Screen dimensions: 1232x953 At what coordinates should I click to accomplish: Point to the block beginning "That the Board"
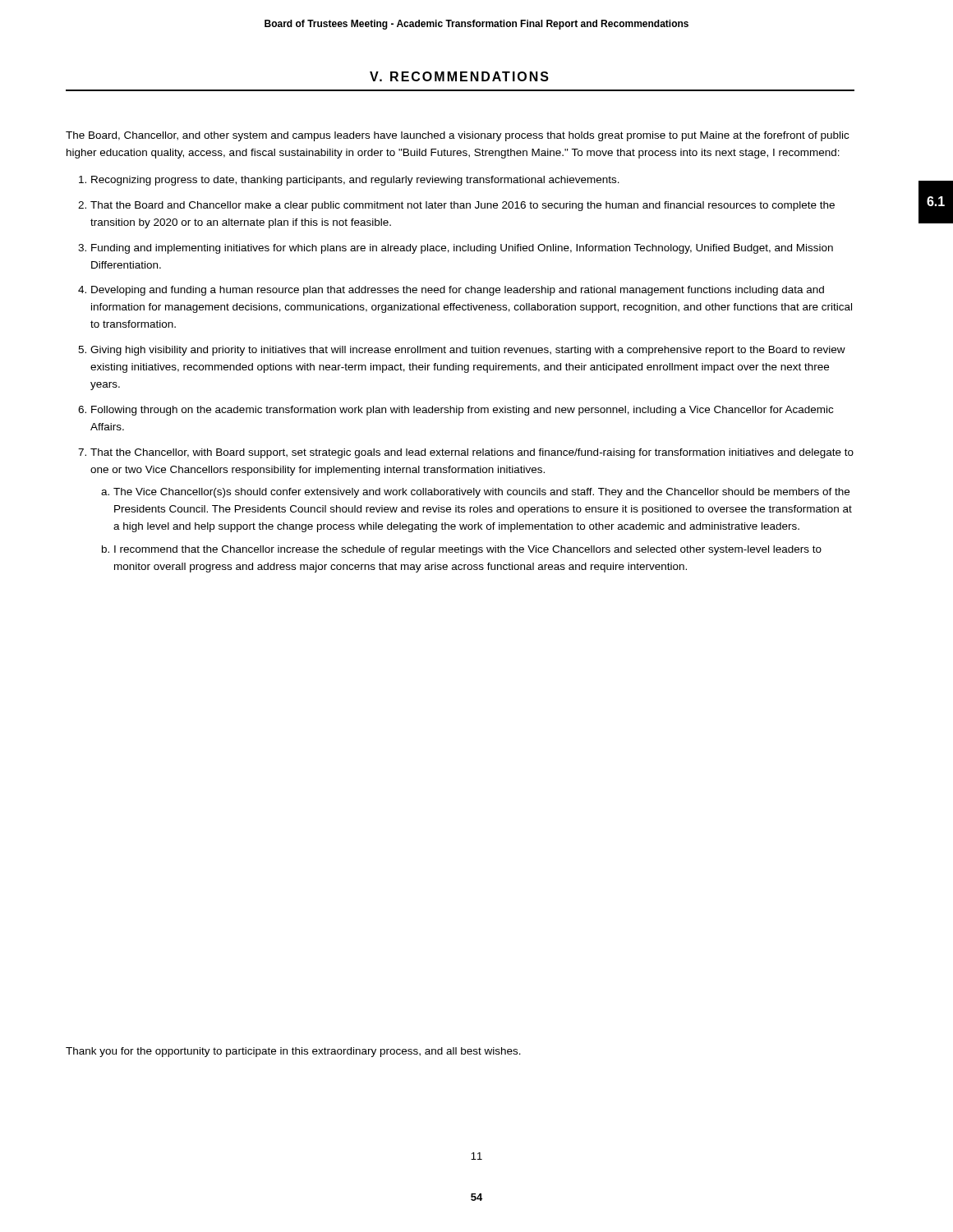pos(463,213)
